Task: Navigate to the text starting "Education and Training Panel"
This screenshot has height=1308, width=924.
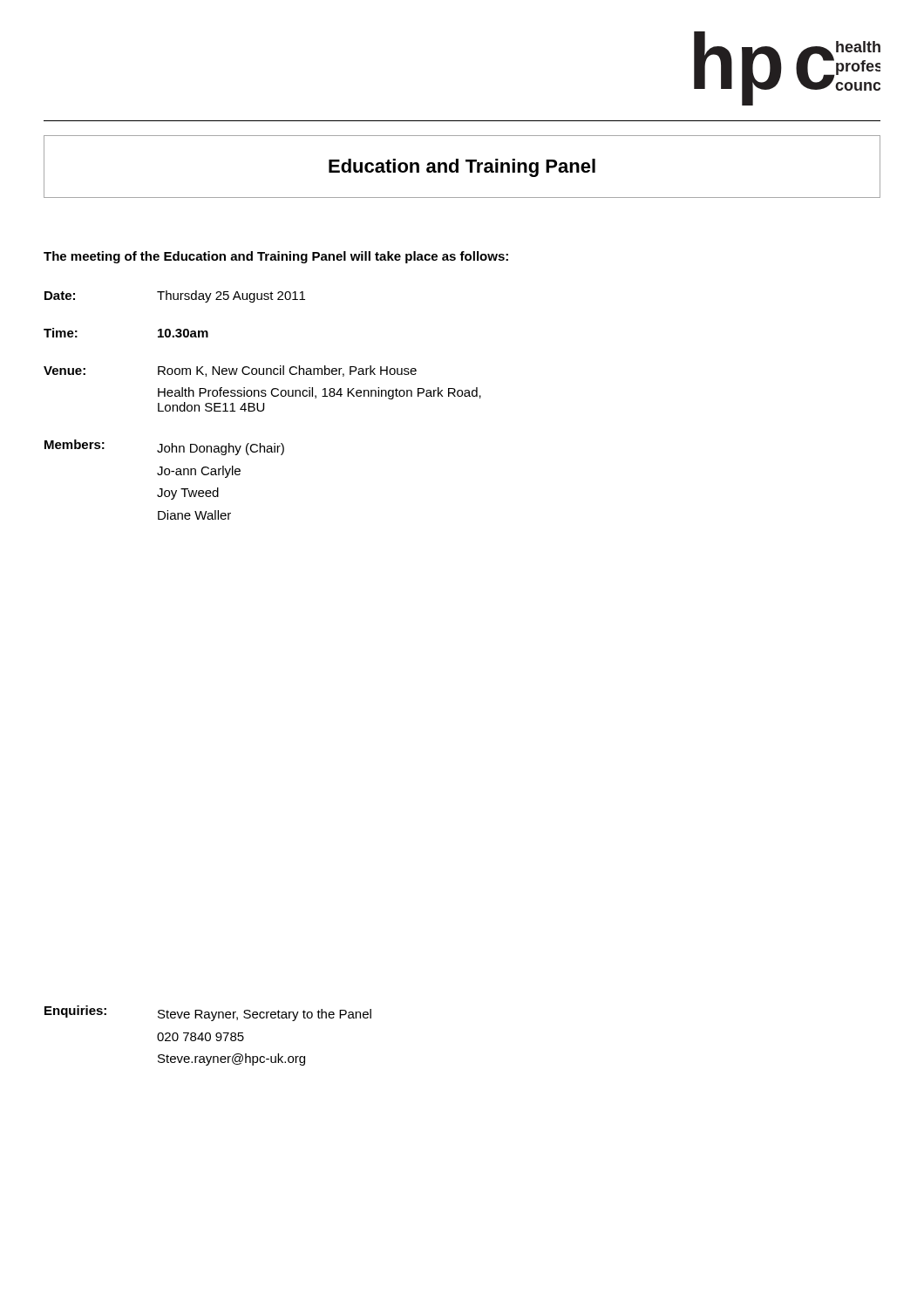Action: pyautogui.click(x=462, y=166)
